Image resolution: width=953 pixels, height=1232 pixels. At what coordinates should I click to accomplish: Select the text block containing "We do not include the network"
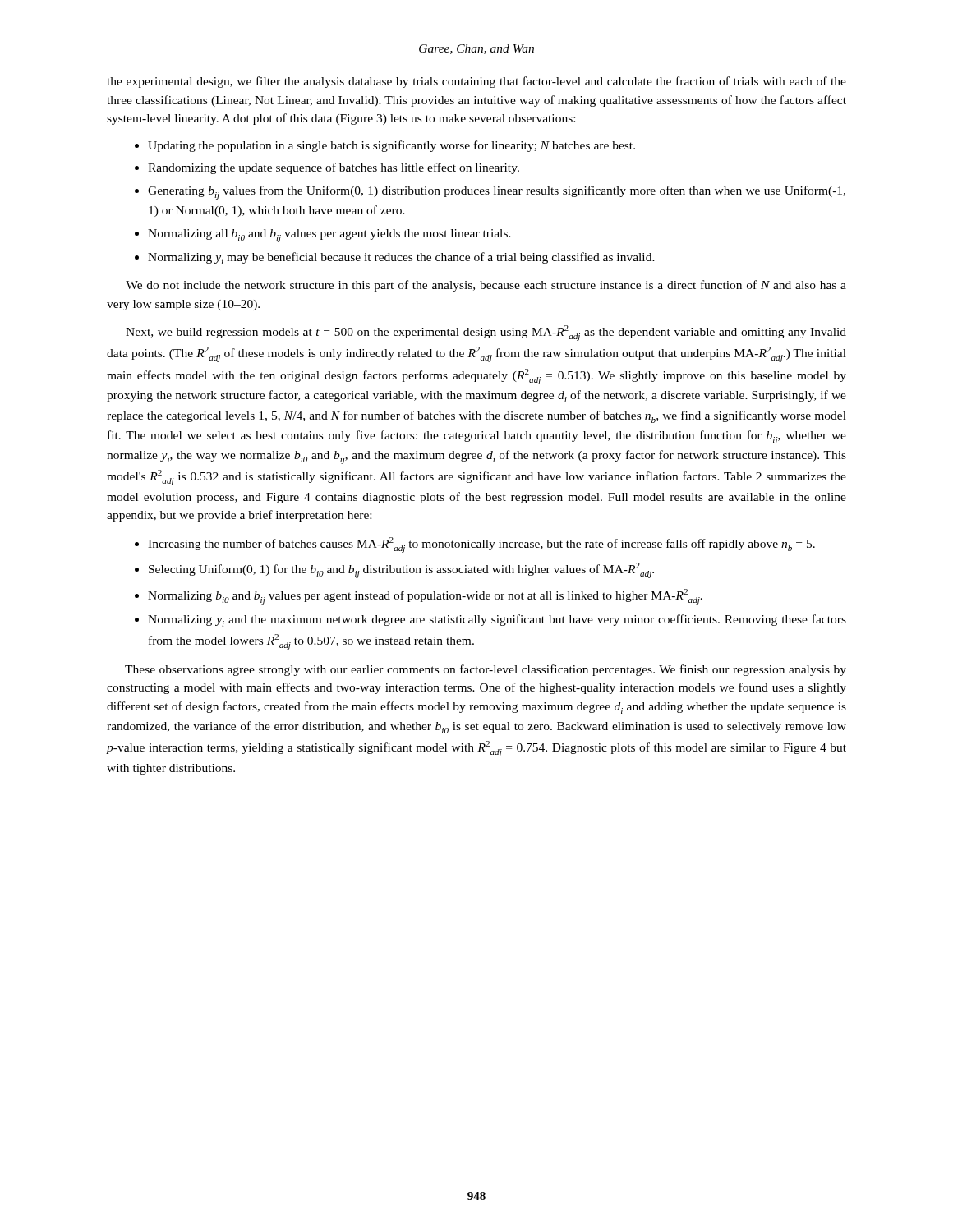(476, 294)
